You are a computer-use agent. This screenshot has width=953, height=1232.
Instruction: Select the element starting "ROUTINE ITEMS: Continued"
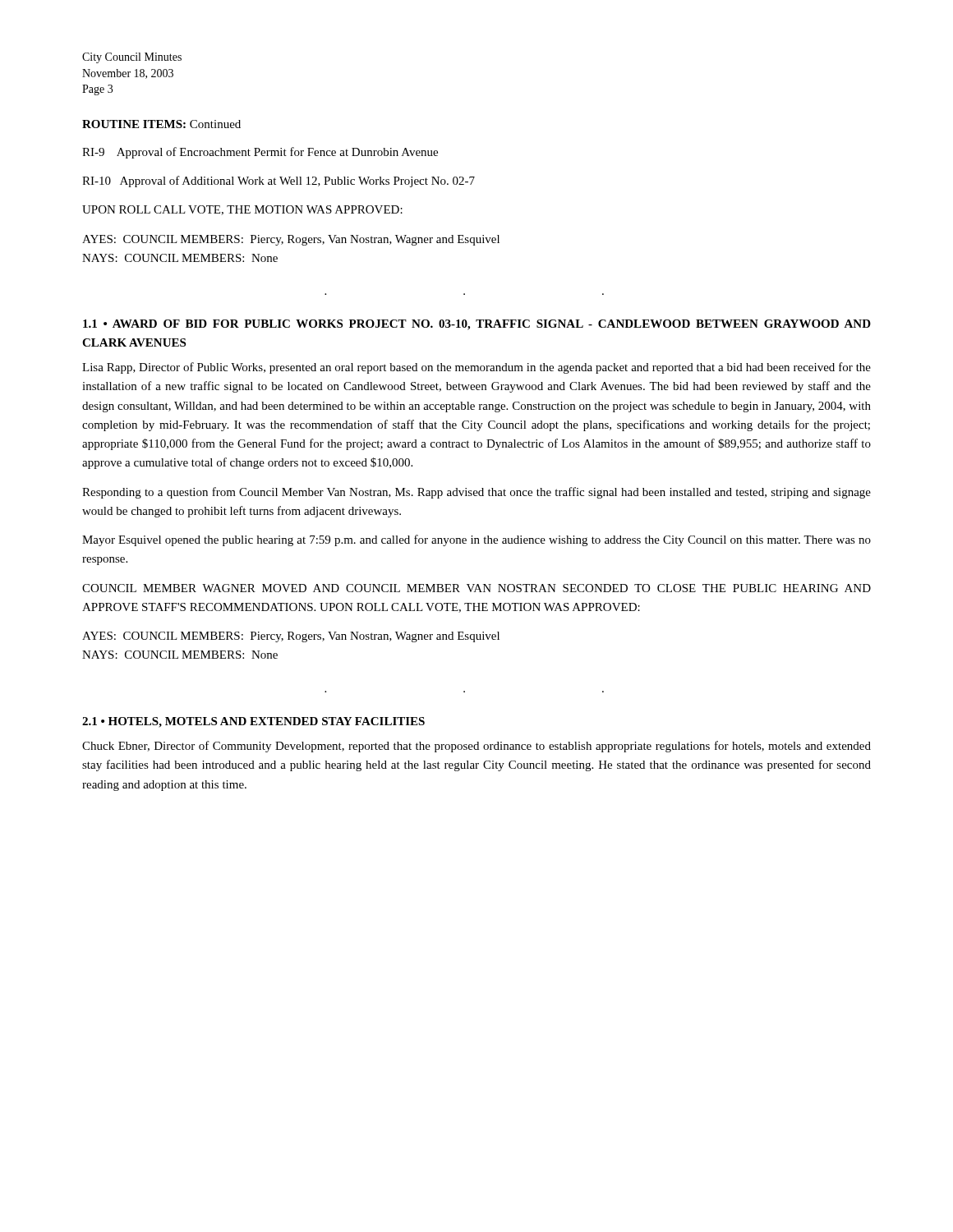[x=162, y=124]
